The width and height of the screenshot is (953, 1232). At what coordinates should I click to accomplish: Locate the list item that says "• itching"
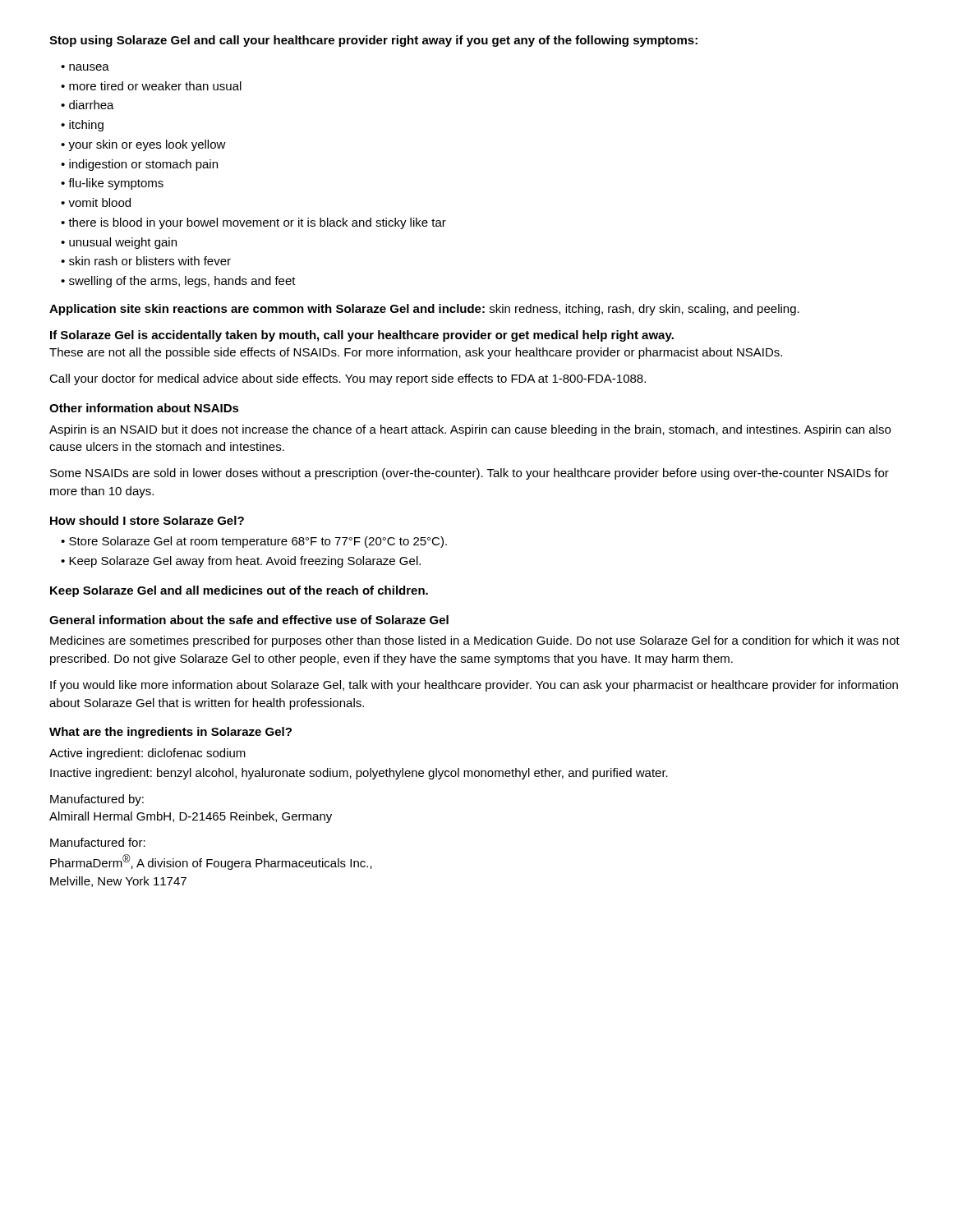(x=82, y=124)
